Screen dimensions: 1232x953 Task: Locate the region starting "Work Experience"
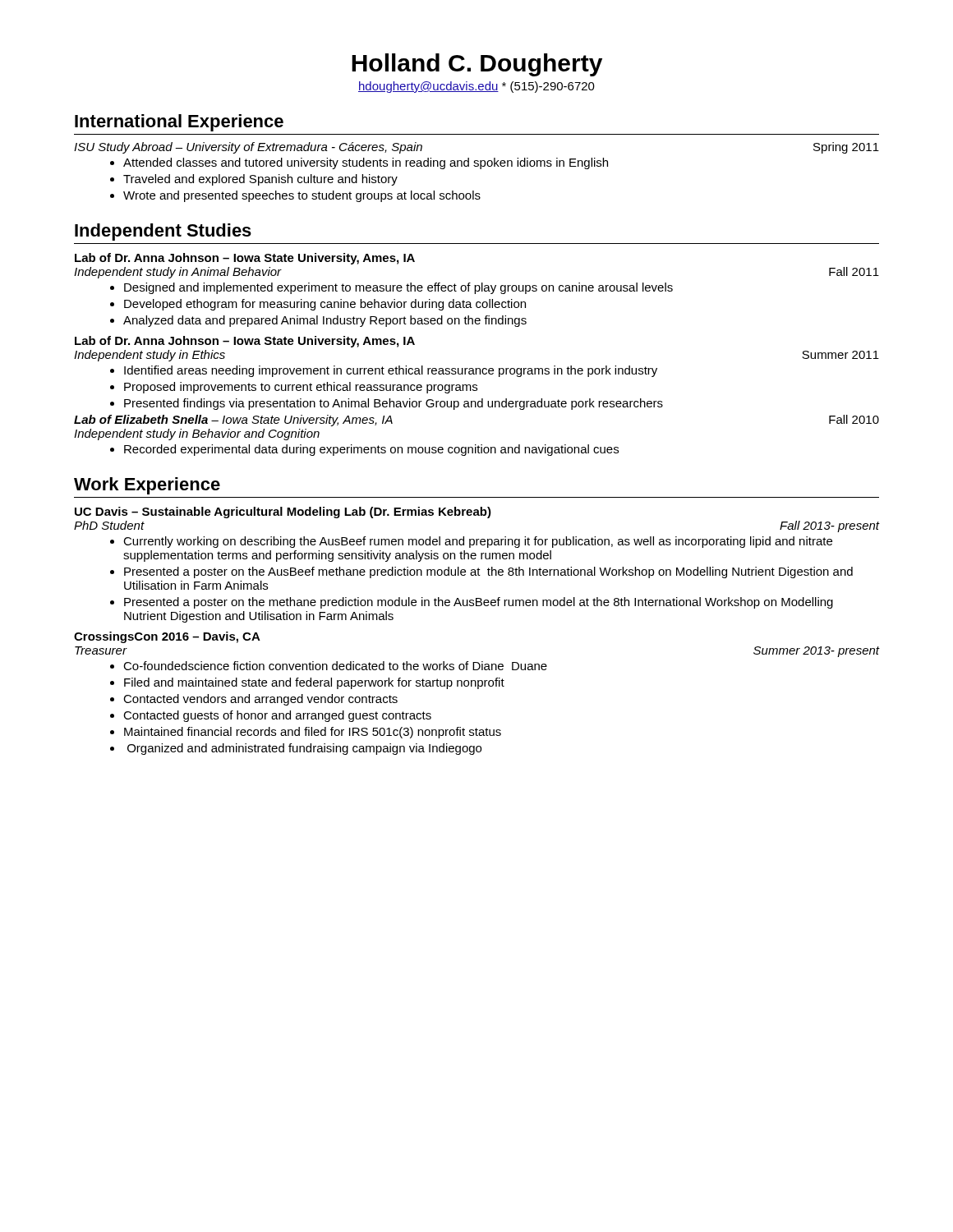point(147,484)
